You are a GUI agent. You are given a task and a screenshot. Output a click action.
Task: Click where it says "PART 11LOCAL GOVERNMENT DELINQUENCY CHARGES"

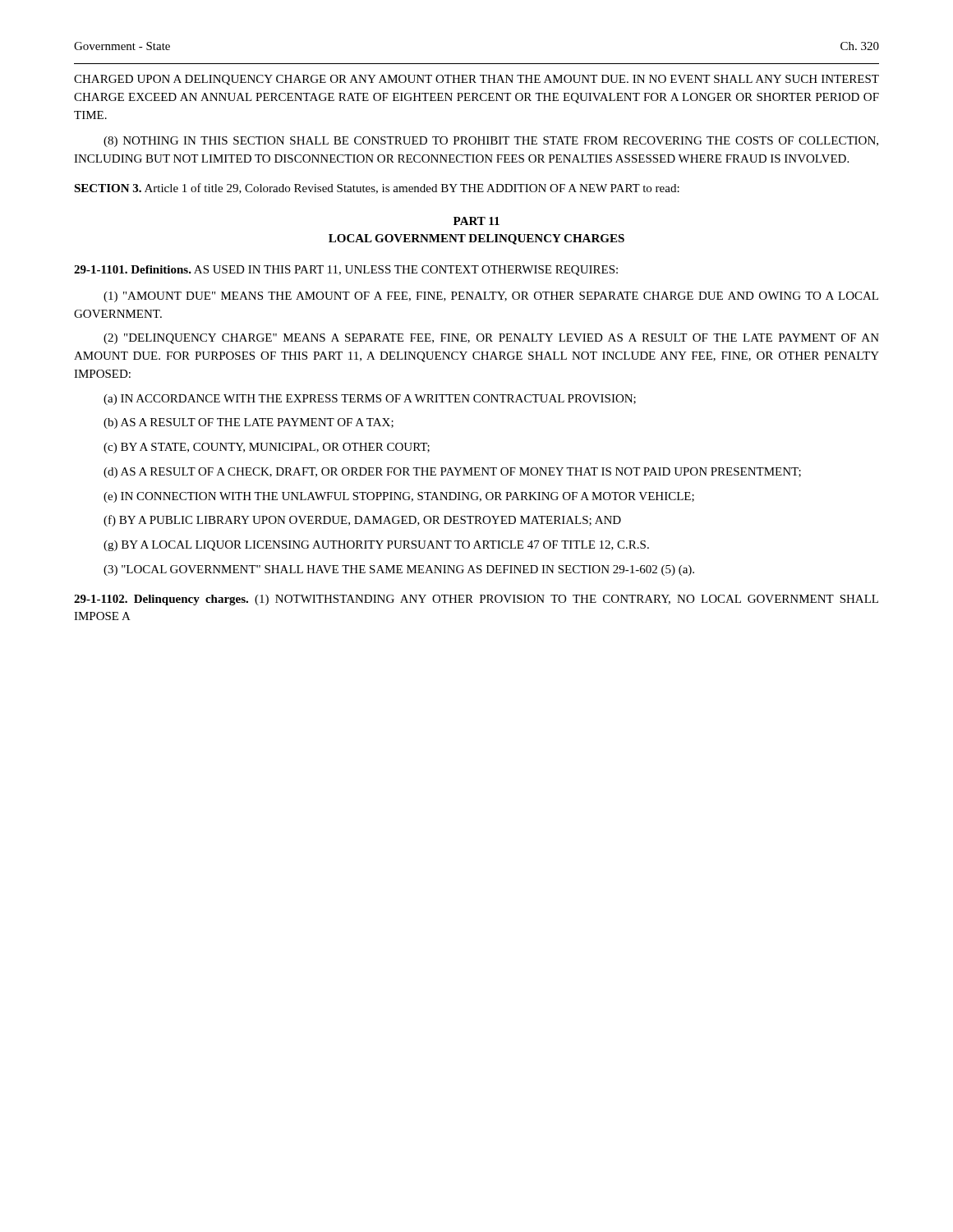coord(476,229)
